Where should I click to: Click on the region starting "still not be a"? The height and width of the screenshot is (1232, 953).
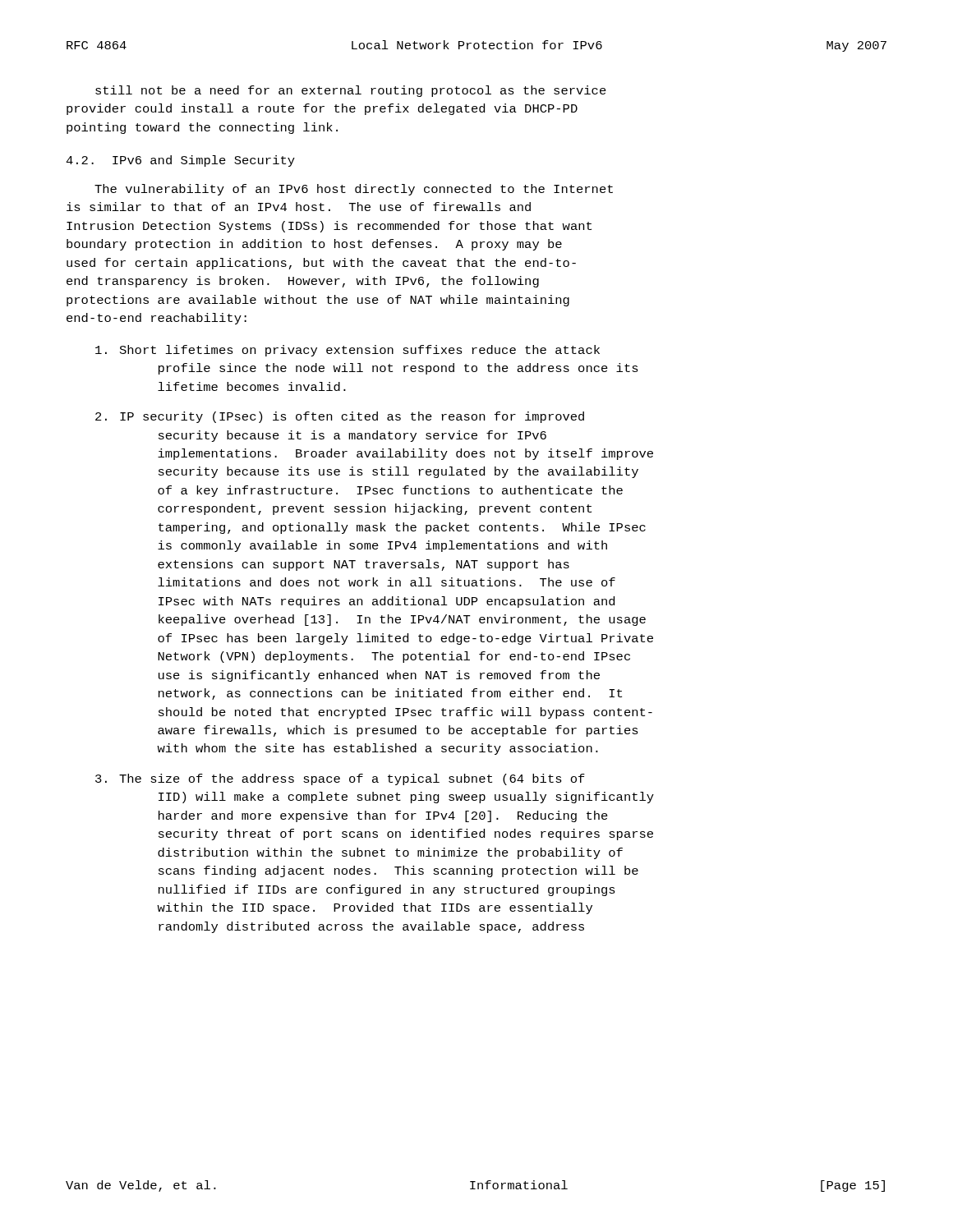pos(336,110)
